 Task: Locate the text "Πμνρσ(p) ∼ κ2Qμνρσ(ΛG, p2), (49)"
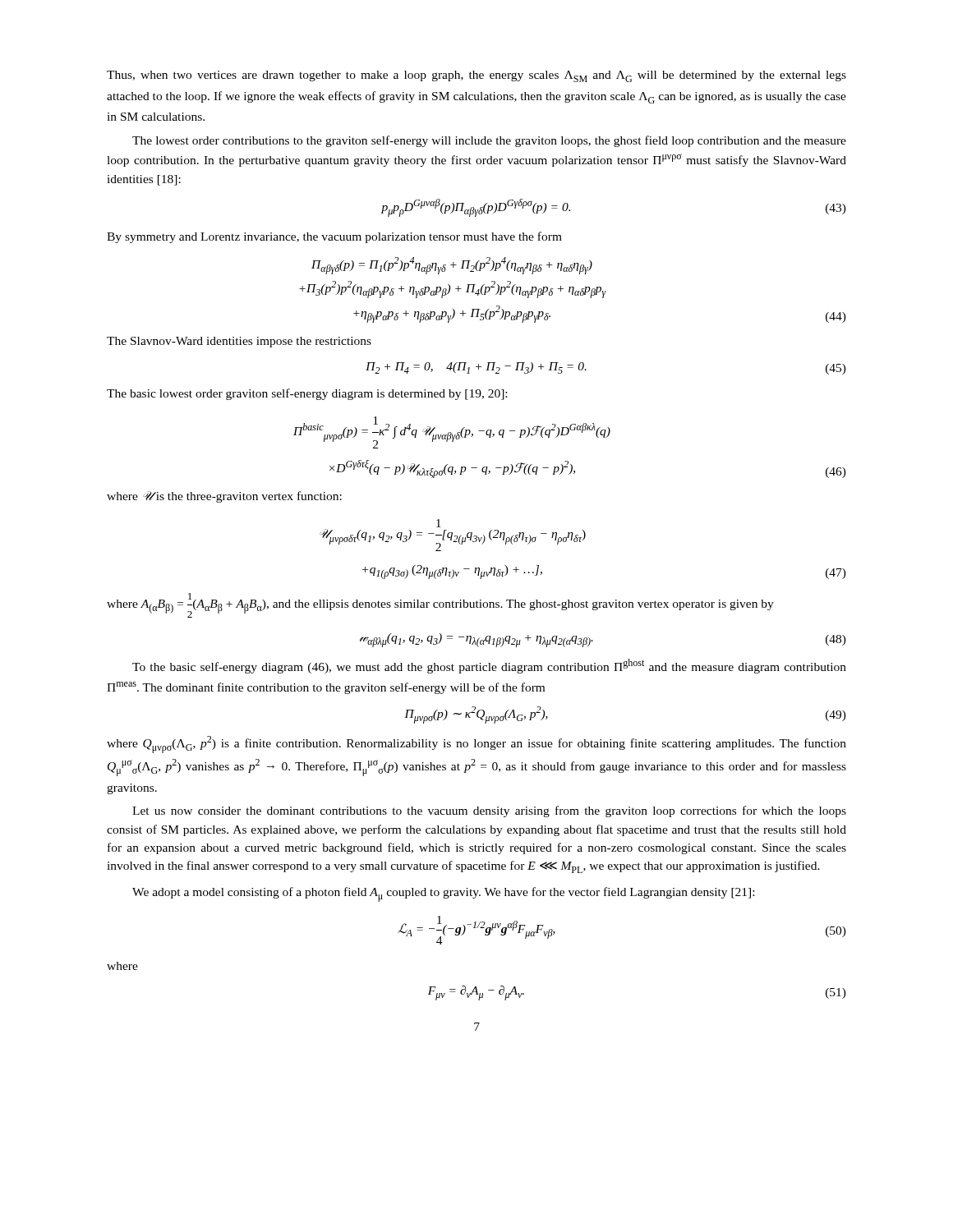pyautogui.click(x=469, y=715)
